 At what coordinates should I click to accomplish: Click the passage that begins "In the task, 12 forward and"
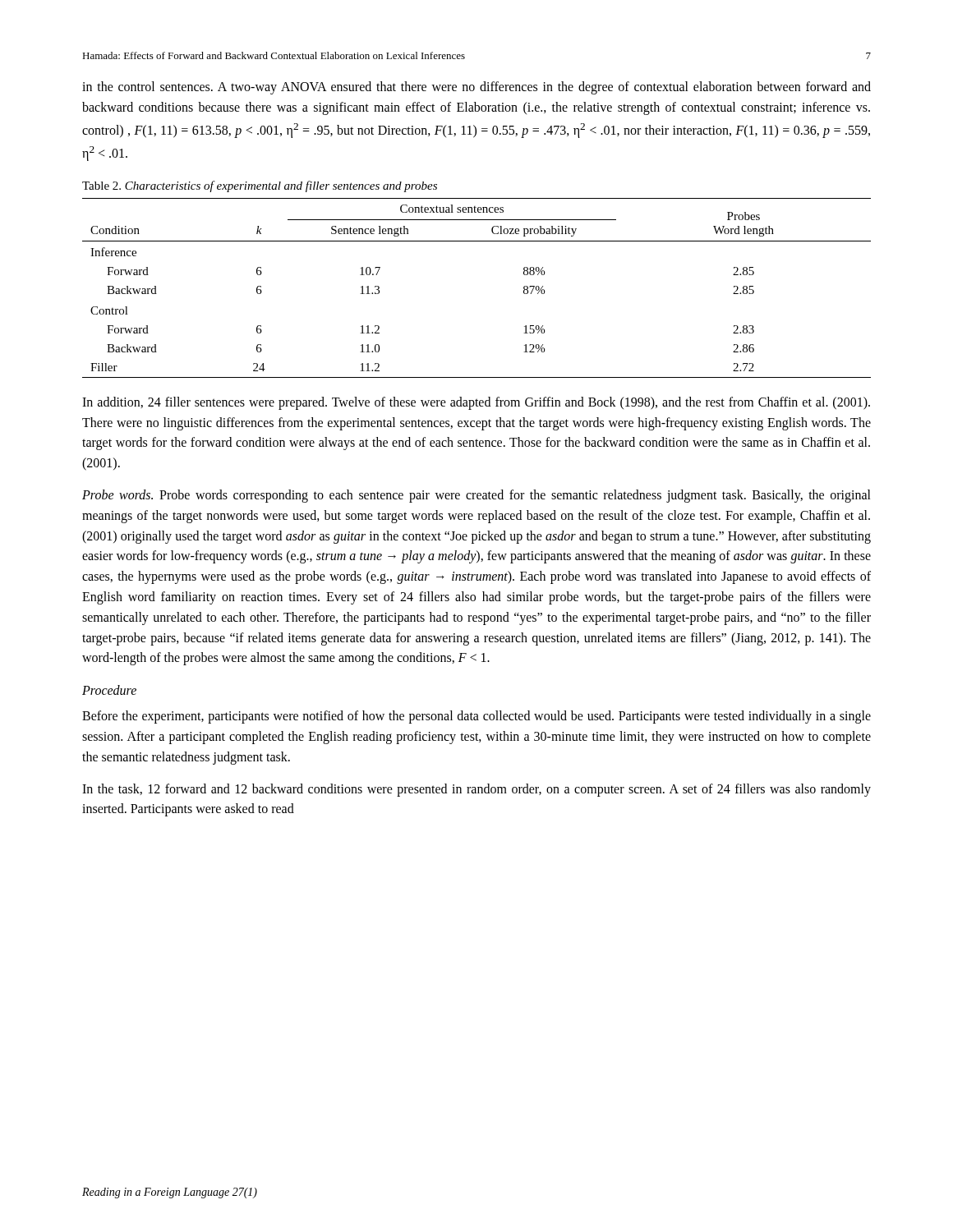tap(476, 800)
